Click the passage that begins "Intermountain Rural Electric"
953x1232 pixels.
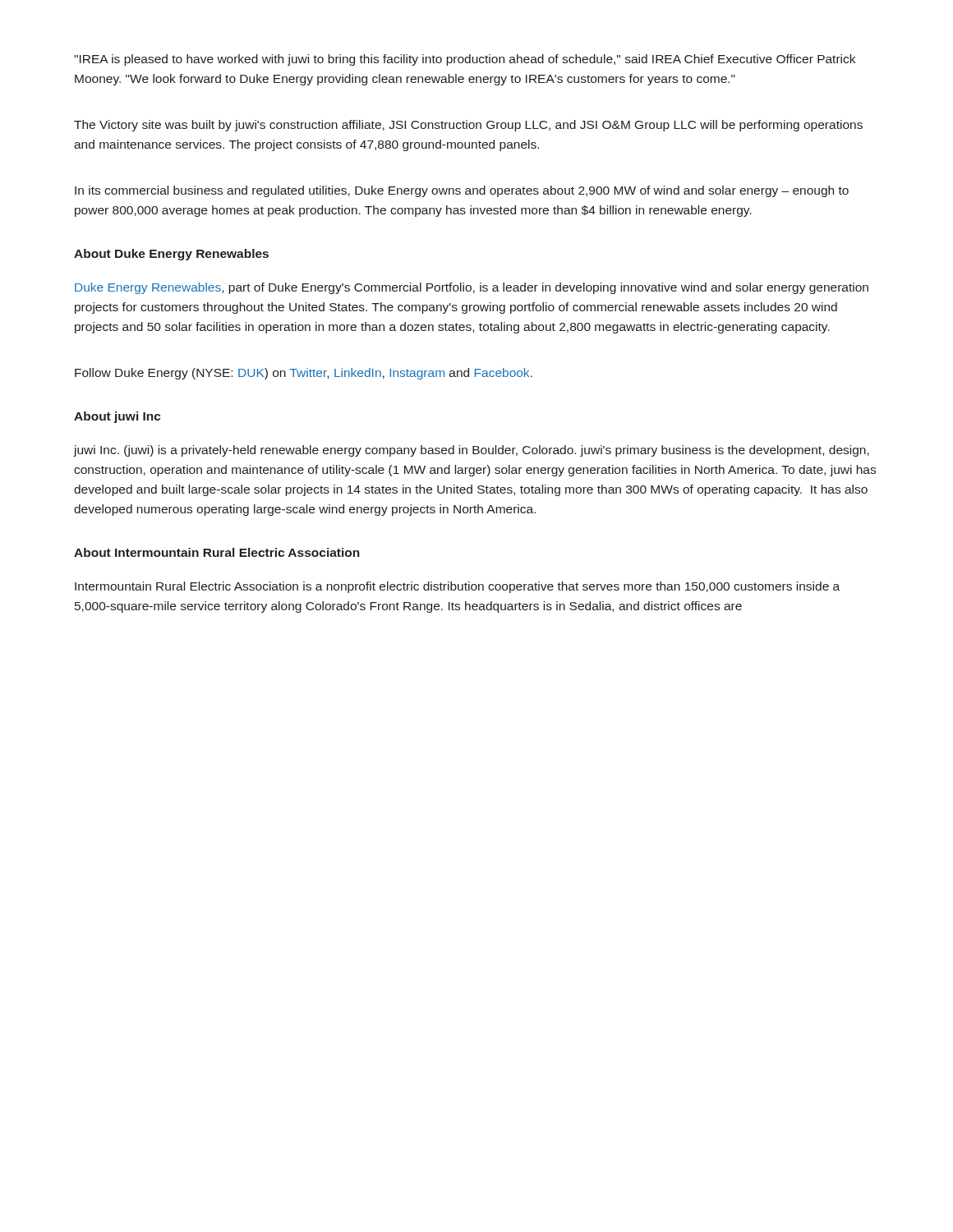point(457,596)
